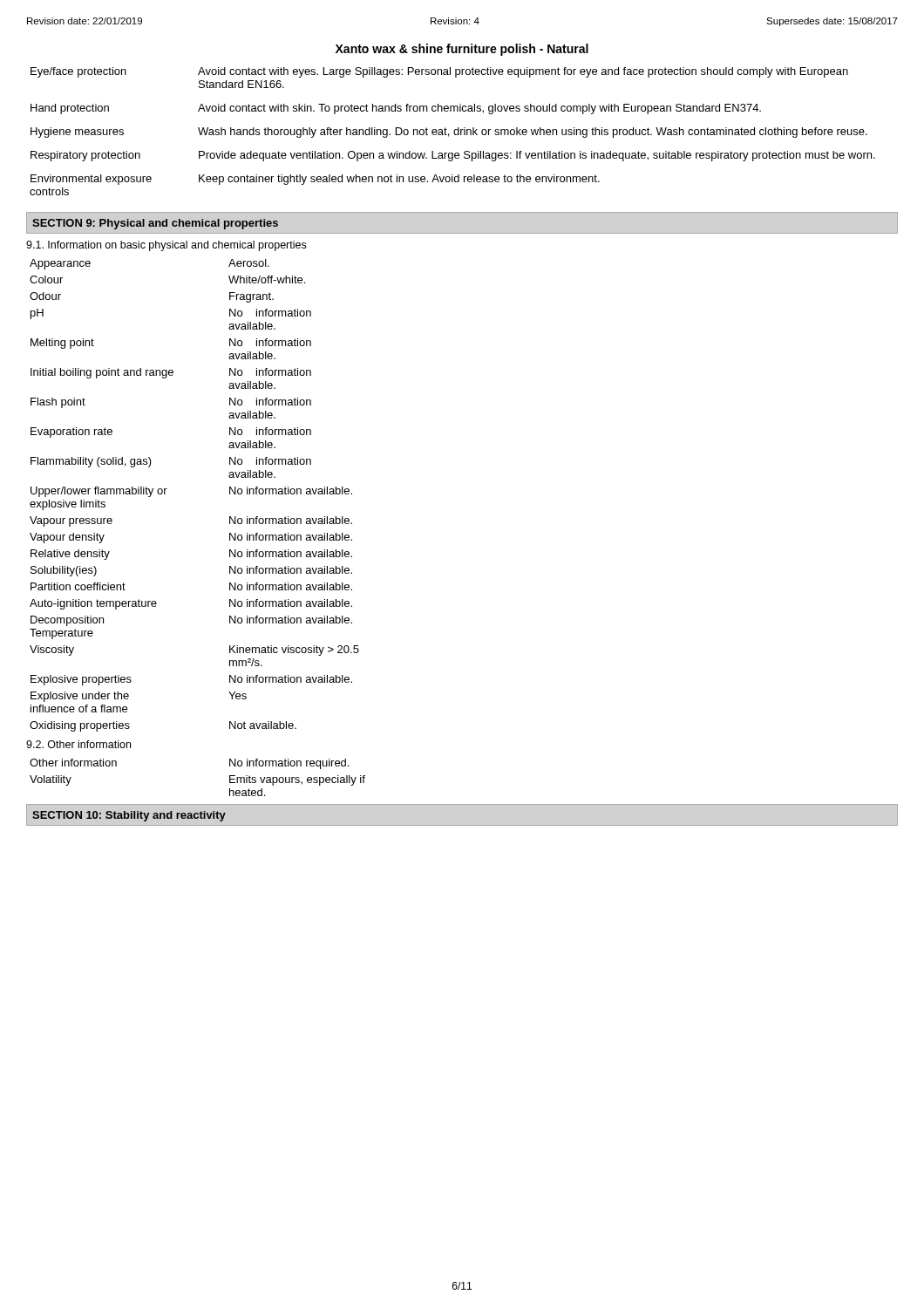Navigate to the passage starting "Relative density No information available."

(x=75, y=554)
